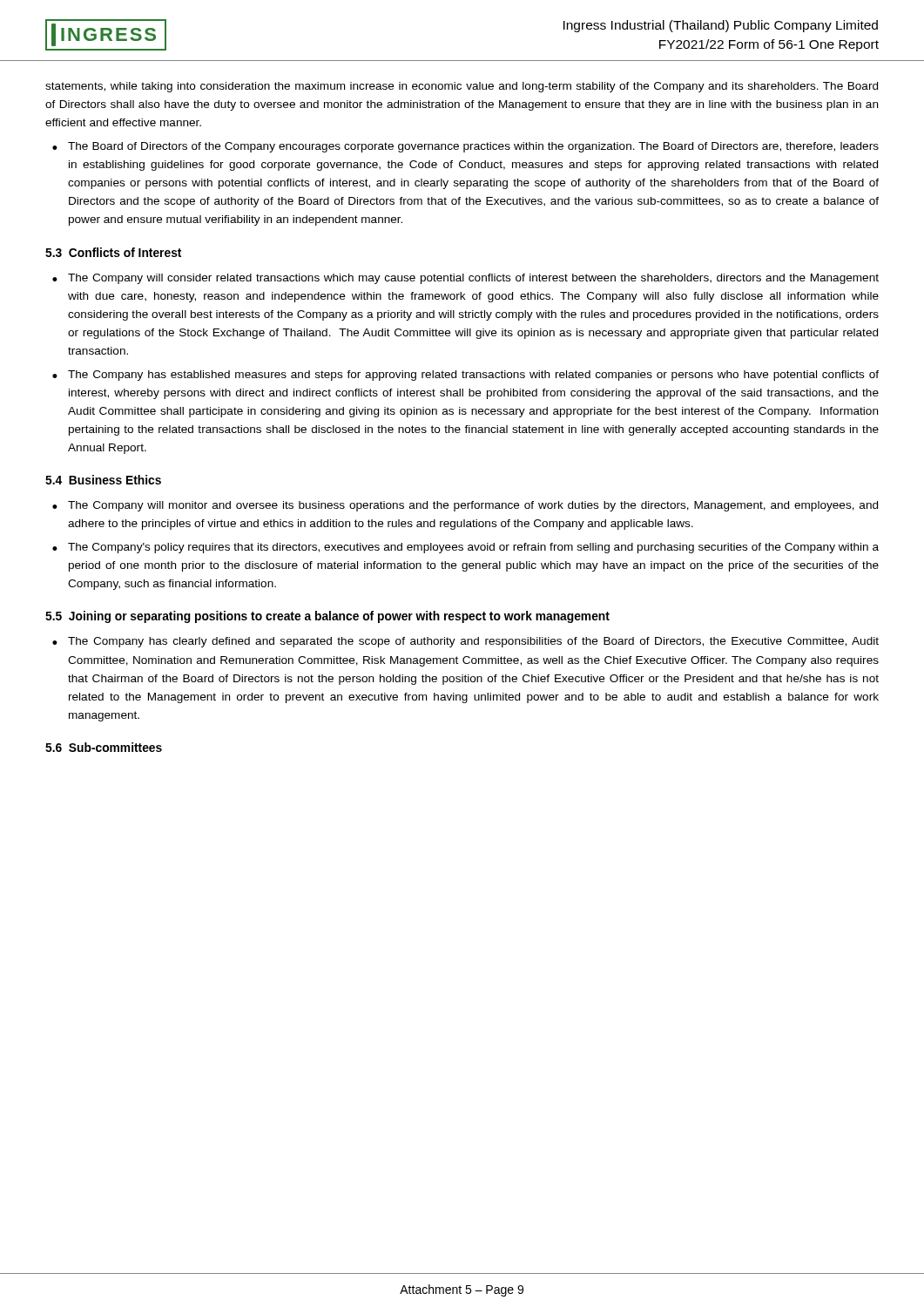Click on the list item containing "• The Company will monitor and oversee"
The width and height of the screenshot is (924, 1307).
462,514
